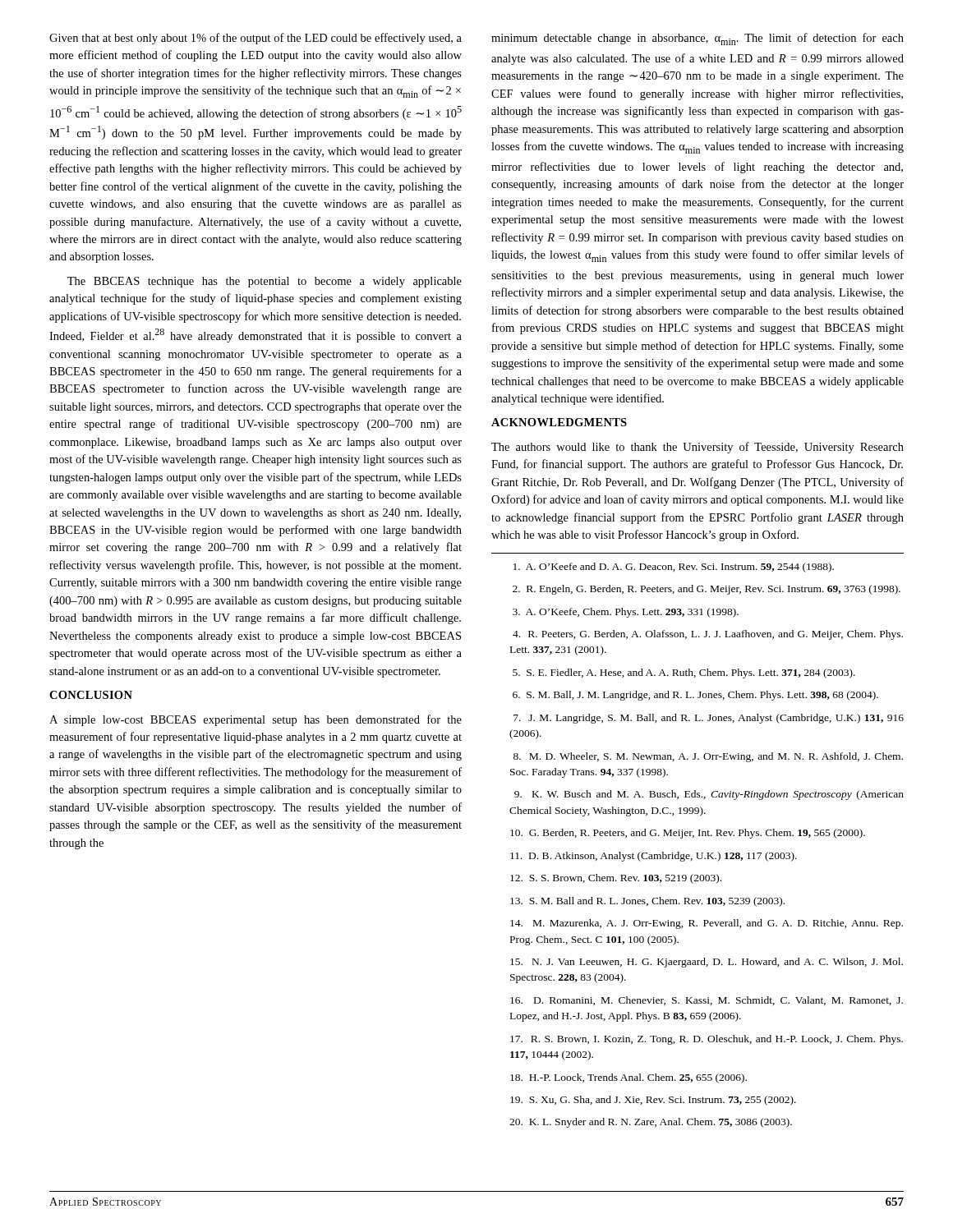This screenshot has width=953, height=1232.
Task: Click on the list item that reads "20. K. L. Snyder and"
Action: click(x=698, y=1122)
